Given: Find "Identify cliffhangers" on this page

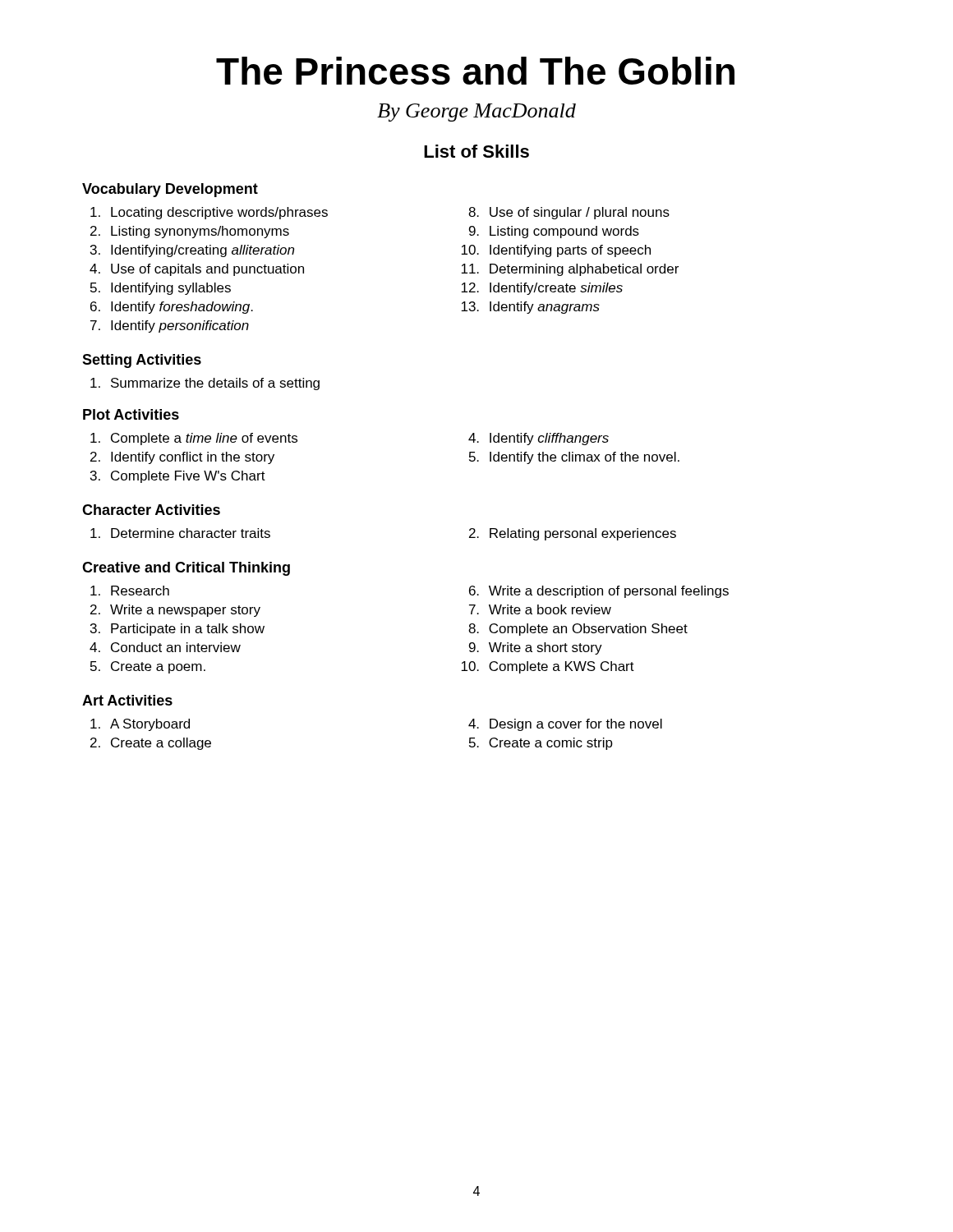Looking at the screenshot, I should (x=549, y=438).
